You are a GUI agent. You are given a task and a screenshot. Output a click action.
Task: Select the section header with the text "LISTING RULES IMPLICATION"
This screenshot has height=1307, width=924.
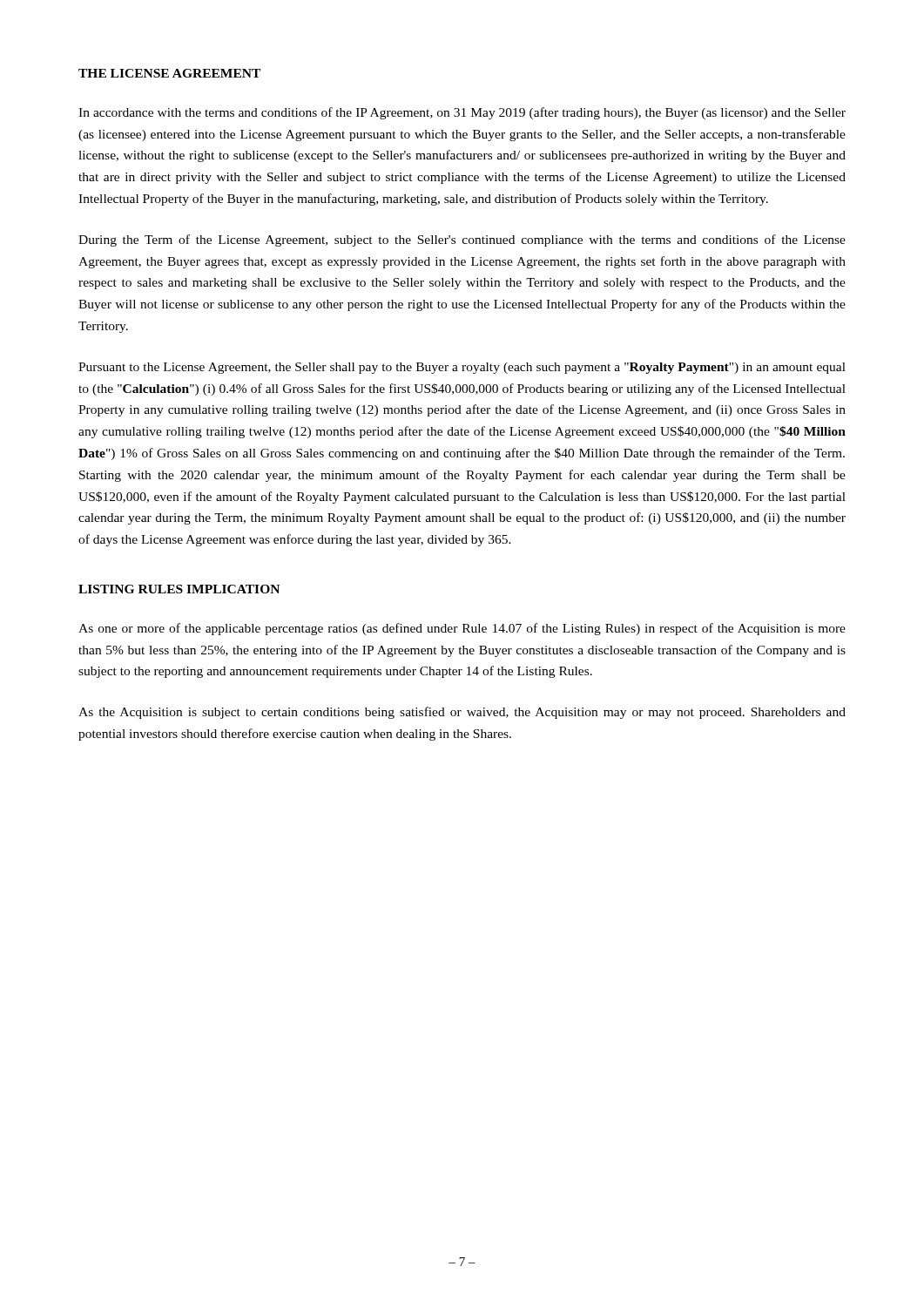(179, 589)
